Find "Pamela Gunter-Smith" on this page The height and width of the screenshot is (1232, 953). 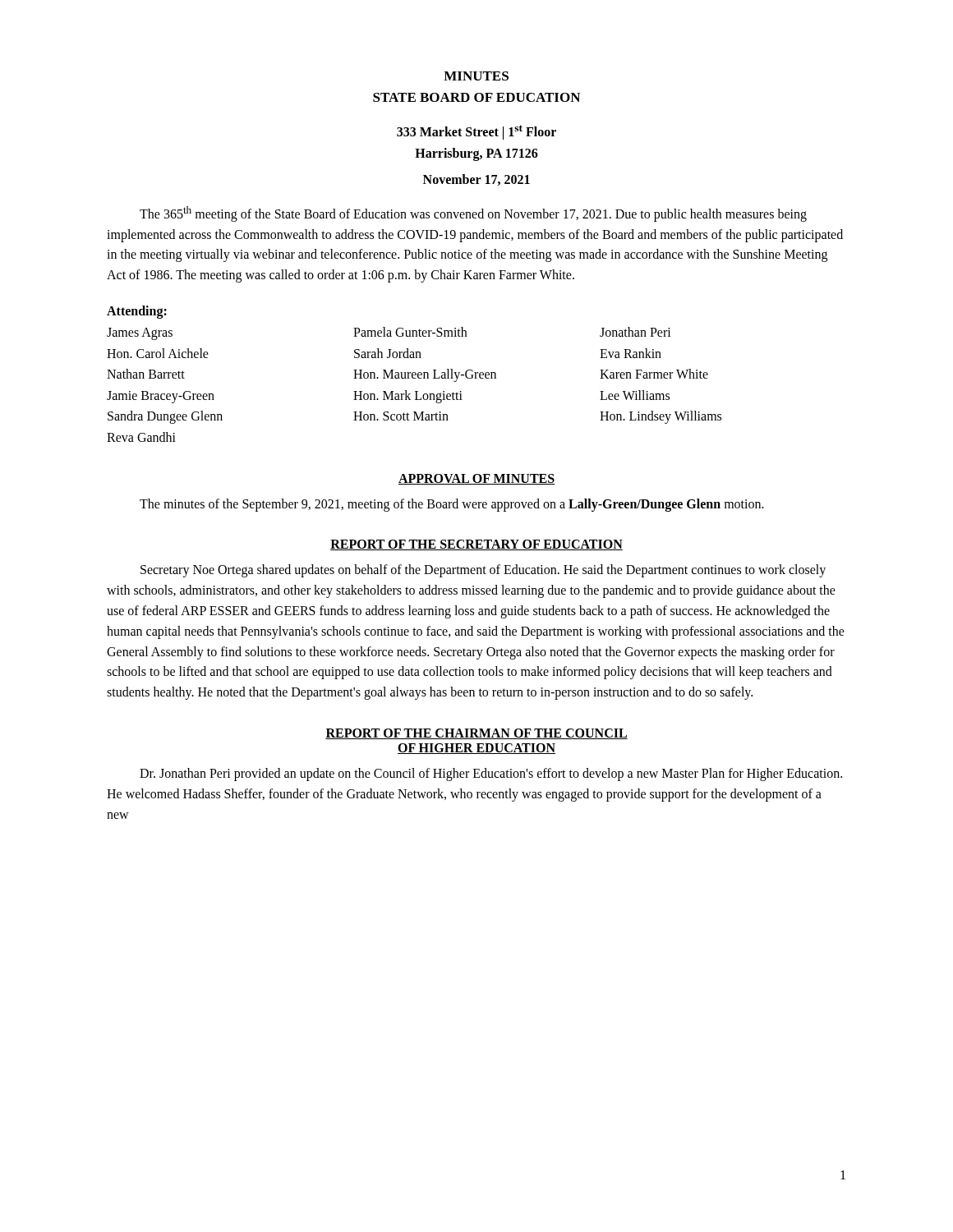(410, 332)
